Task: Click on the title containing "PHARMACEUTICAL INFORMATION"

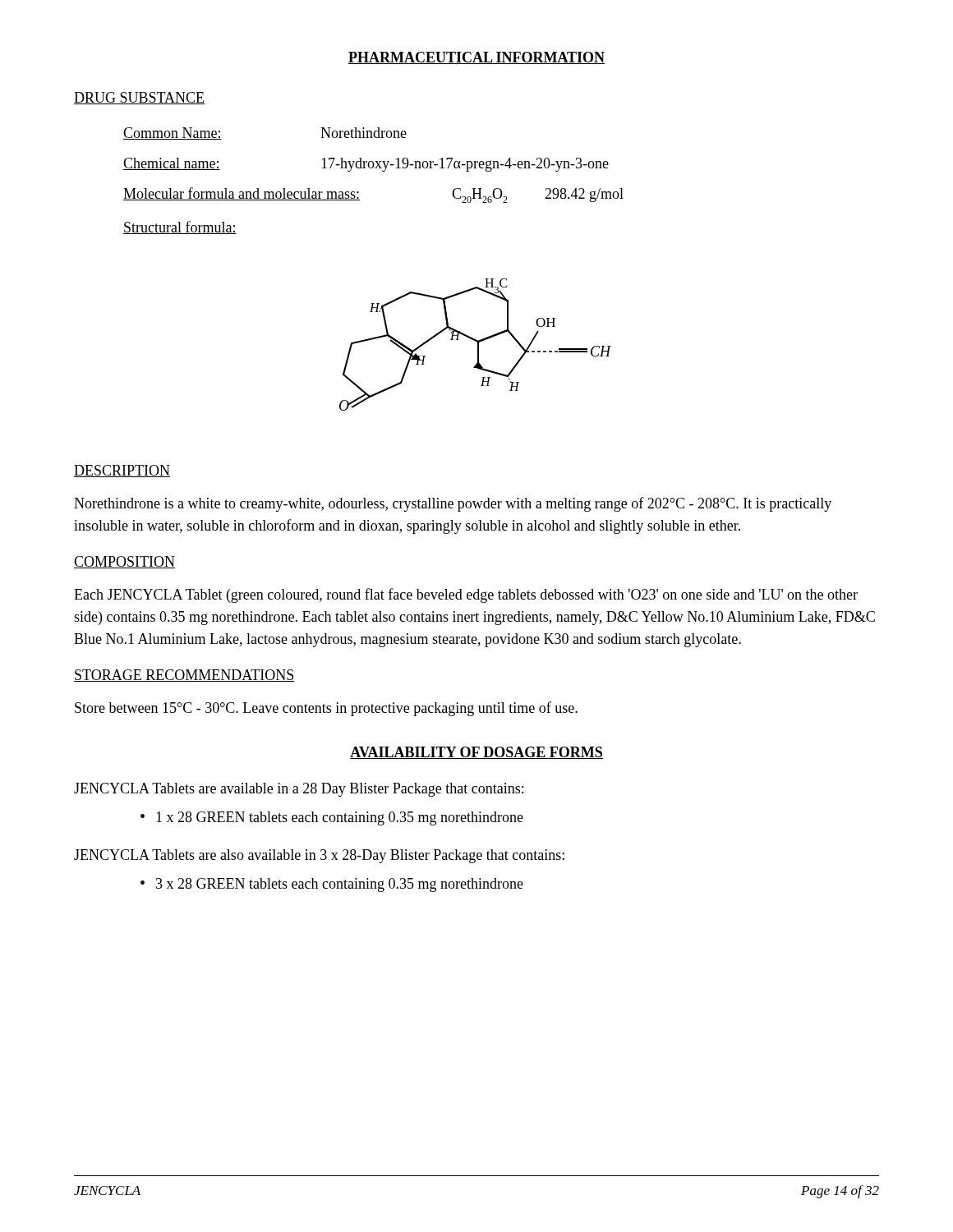Action: tap(476, 57)
